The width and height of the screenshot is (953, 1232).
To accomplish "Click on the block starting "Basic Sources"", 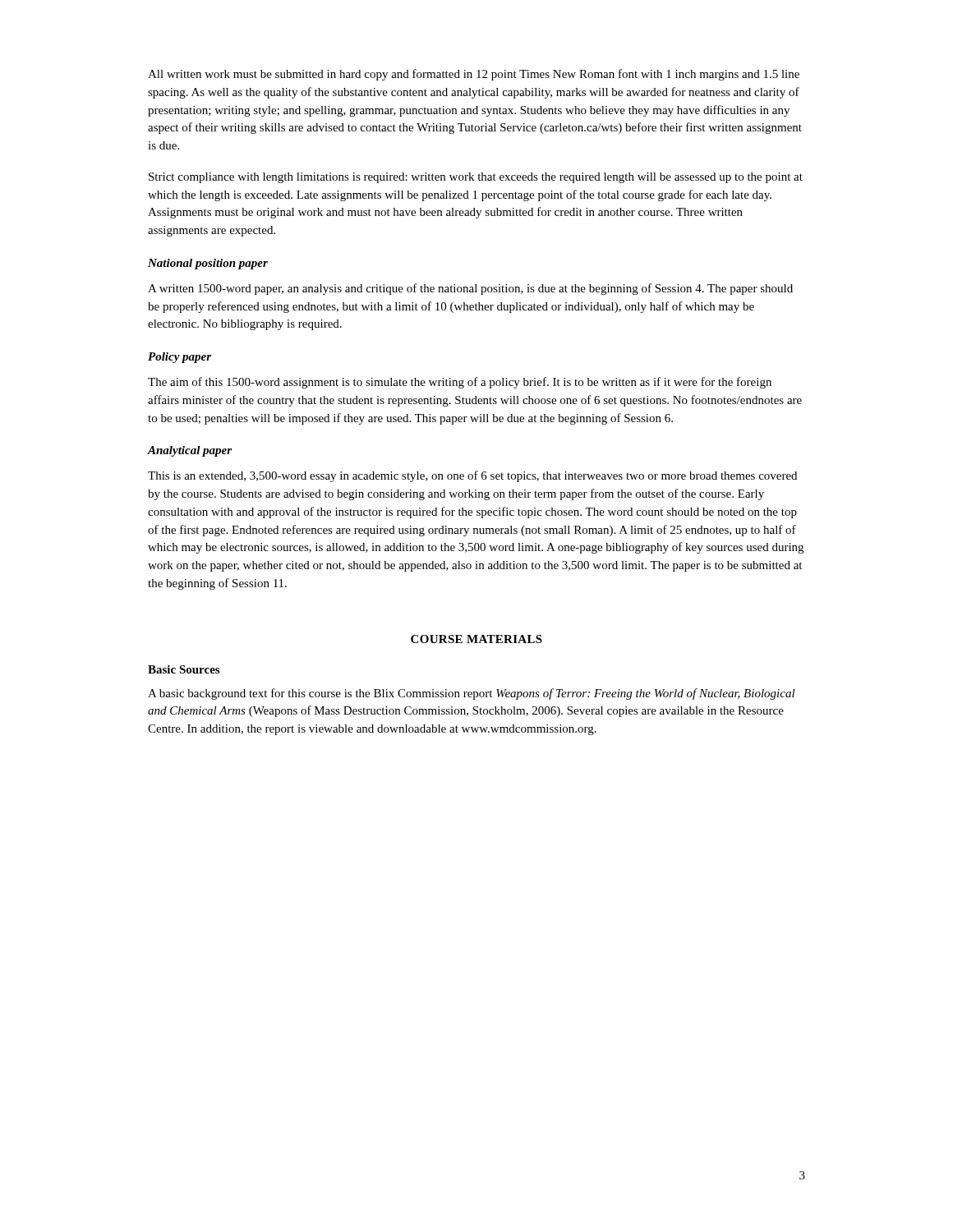I will coord(184,669).
